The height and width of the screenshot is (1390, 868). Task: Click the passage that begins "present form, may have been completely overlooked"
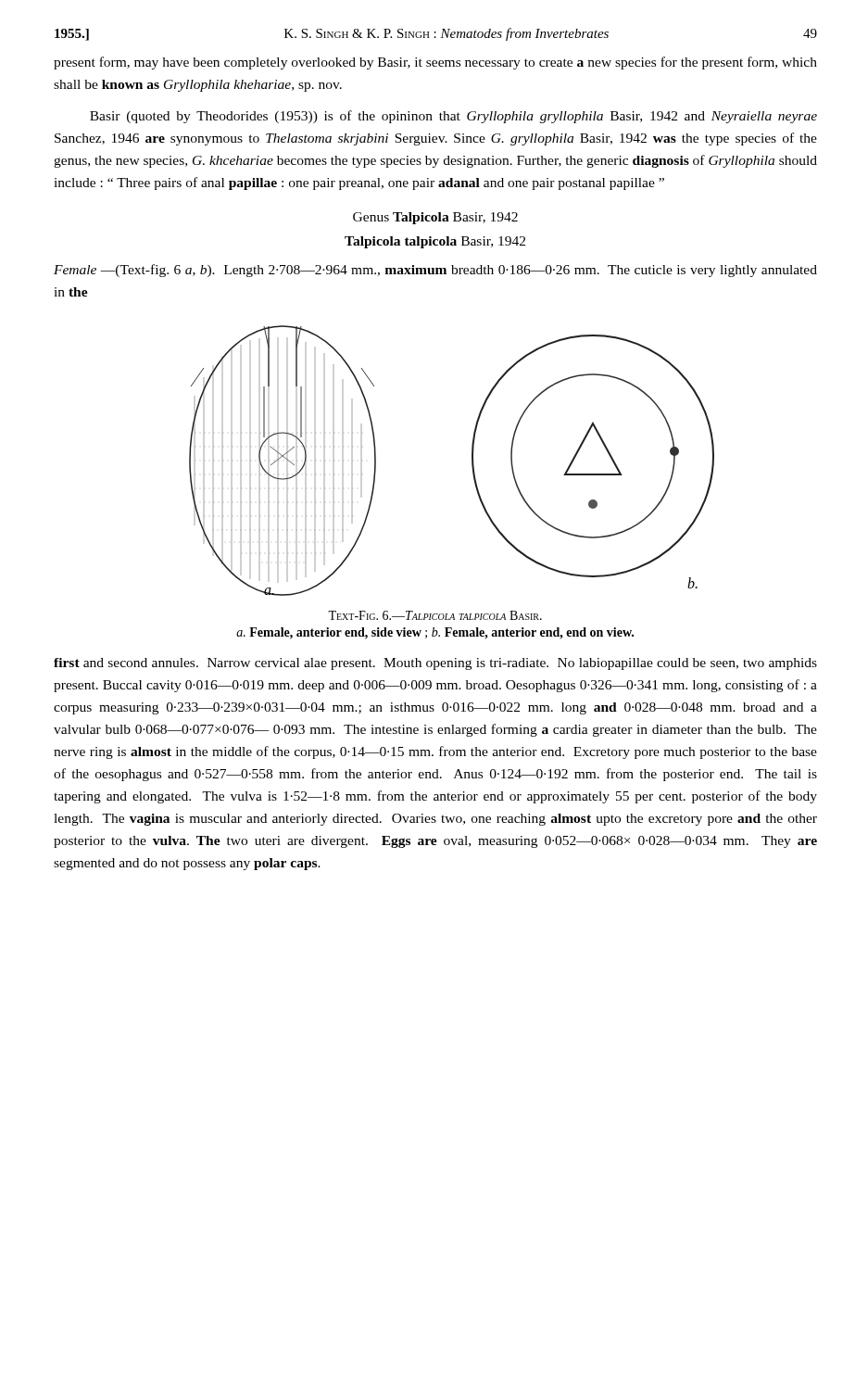[x=435, y=73]
